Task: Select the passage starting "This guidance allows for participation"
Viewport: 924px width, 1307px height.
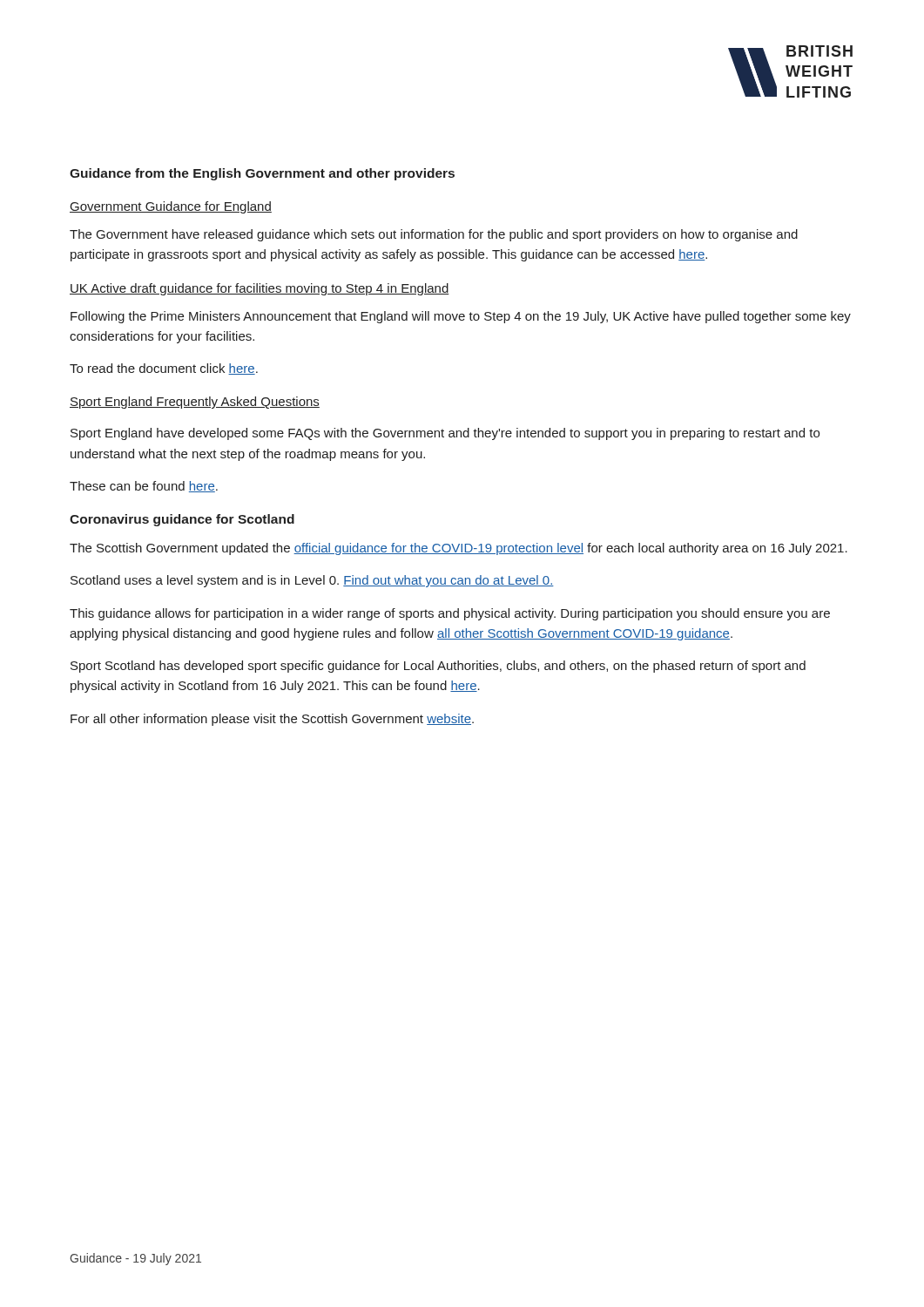Action: point(450,623)
